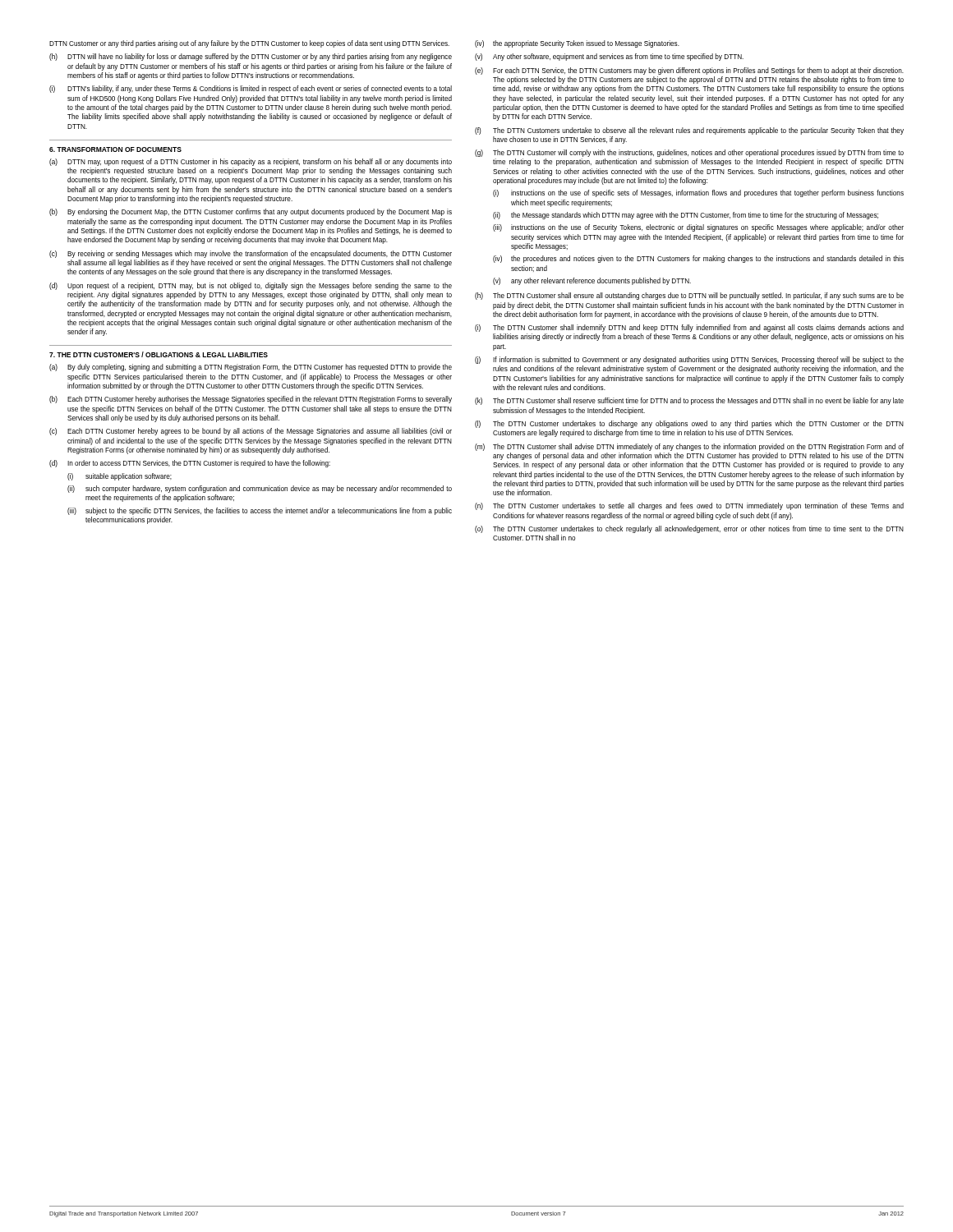The height and width of the screenshot is (1232, 953).
Task: Where is the passage that starts "(c) By receiving or sending"?
Action: click(x=251, y=263)
